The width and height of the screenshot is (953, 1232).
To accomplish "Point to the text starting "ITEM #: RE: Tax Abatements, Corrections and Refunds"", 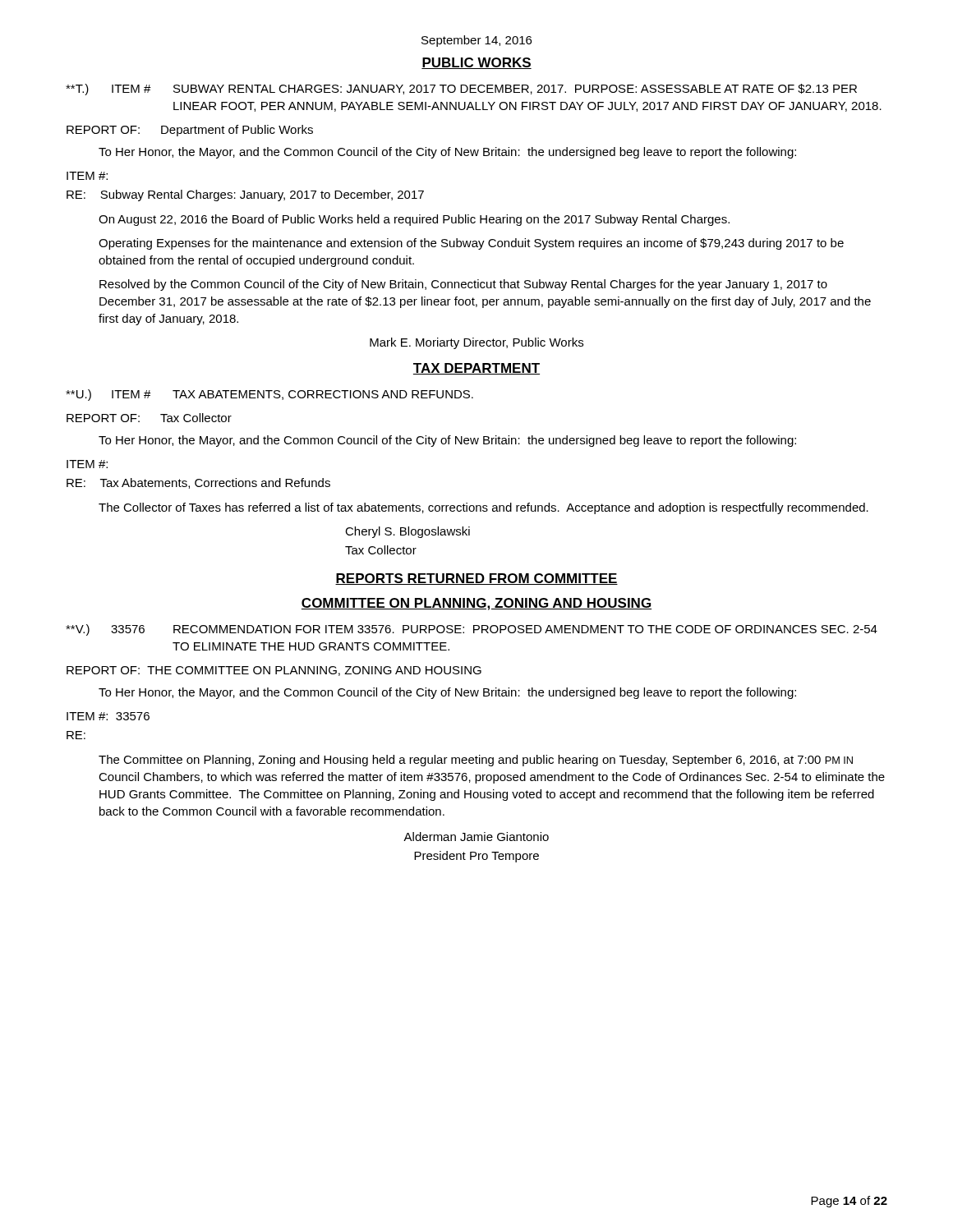I will (198, 473).
